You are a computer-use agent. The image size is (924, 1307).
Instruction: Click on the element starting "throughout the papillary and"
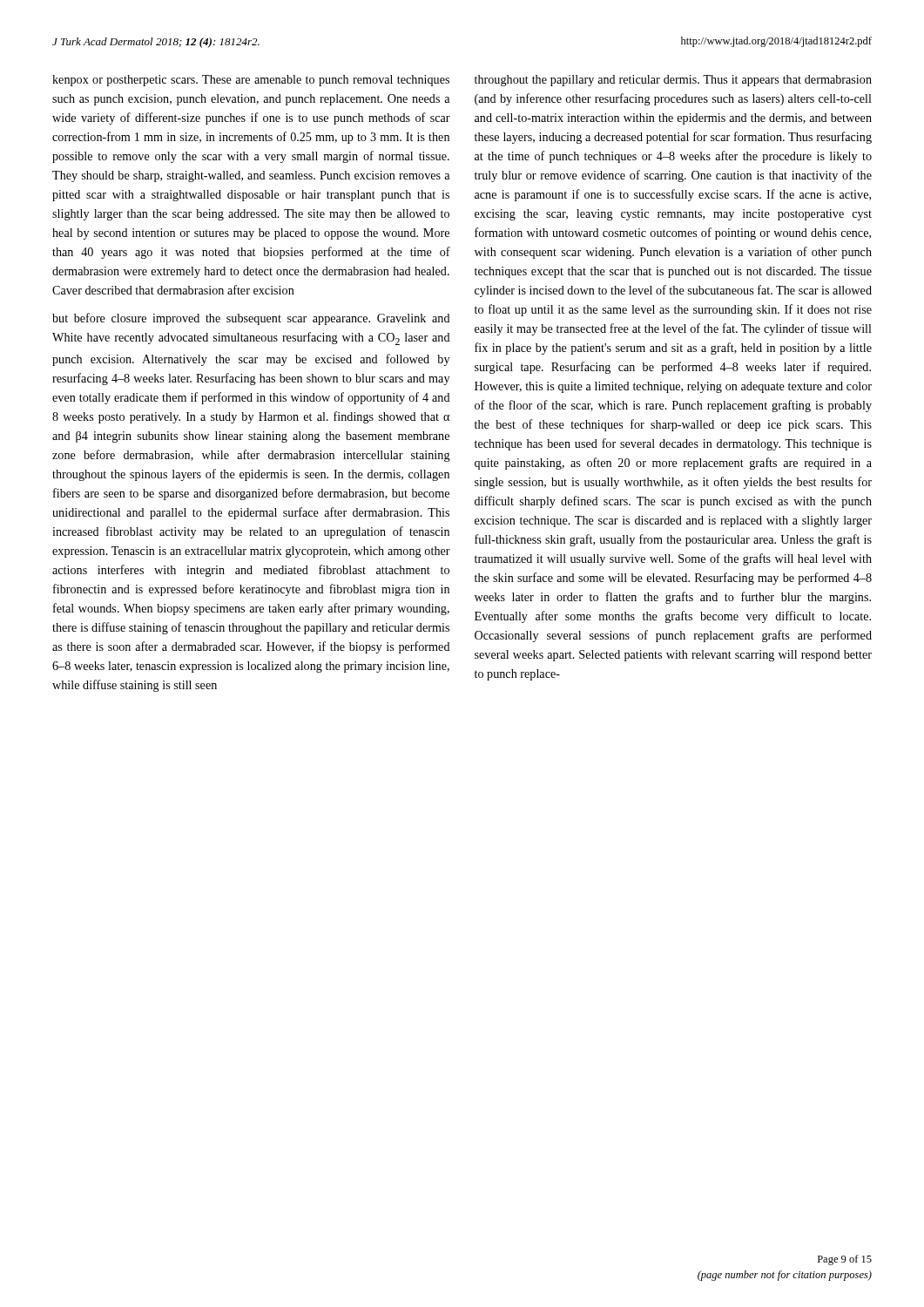673,376
